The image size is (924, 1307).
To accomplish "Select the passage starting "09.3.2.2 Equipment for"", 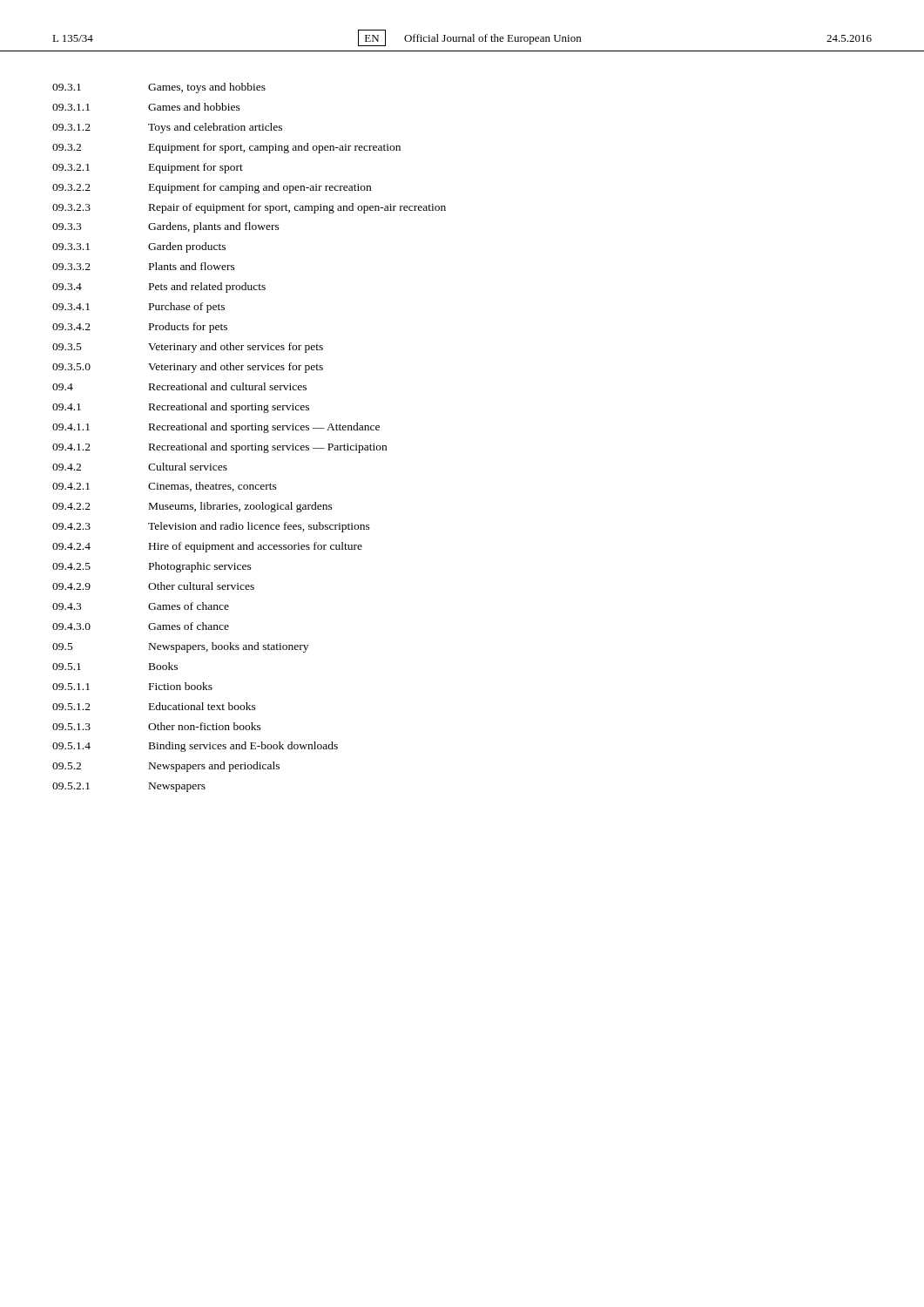I will (x=212, y=187).
